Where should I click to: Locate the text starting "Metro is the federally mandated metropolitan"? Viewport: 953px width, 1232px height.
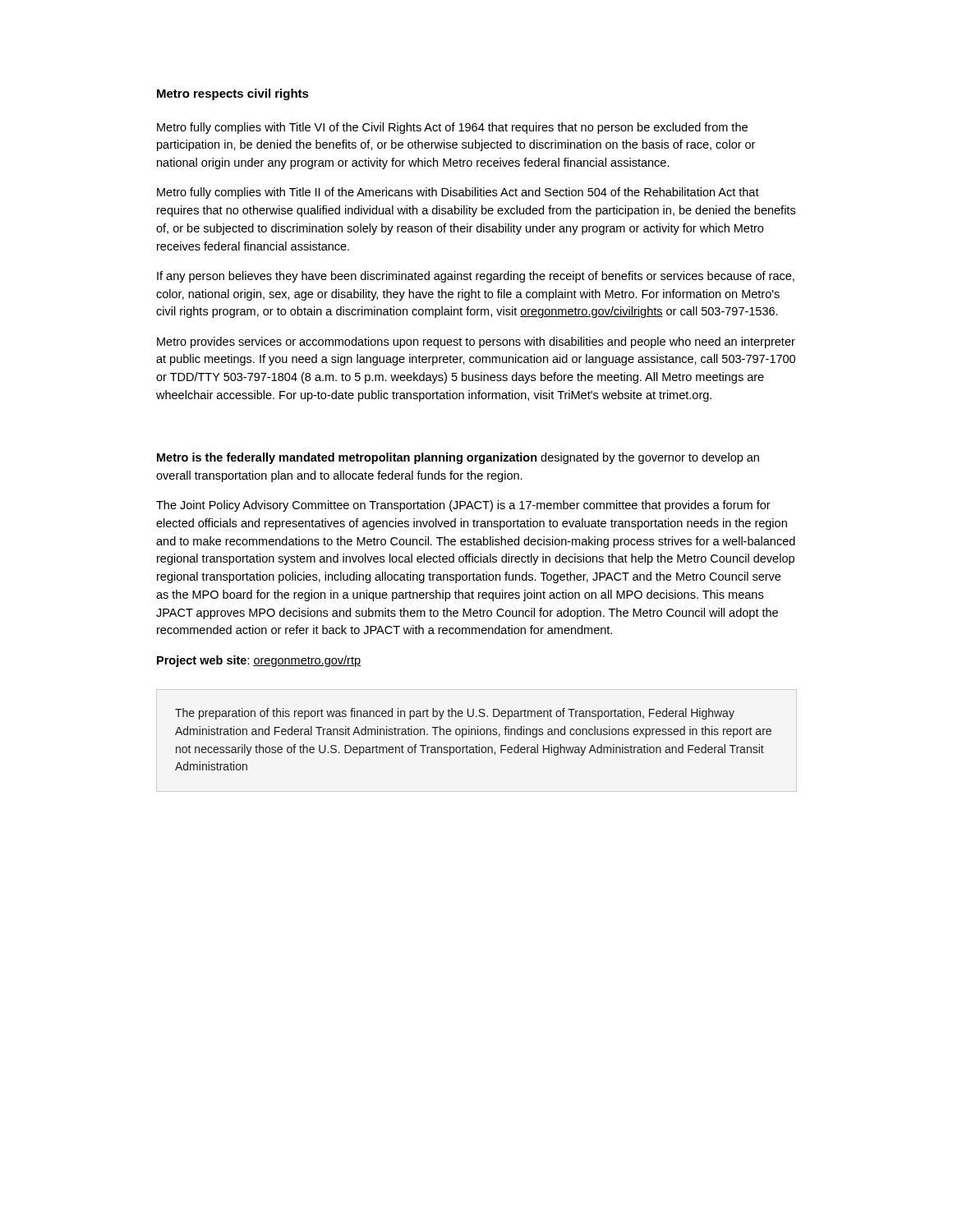click(476, 467)
